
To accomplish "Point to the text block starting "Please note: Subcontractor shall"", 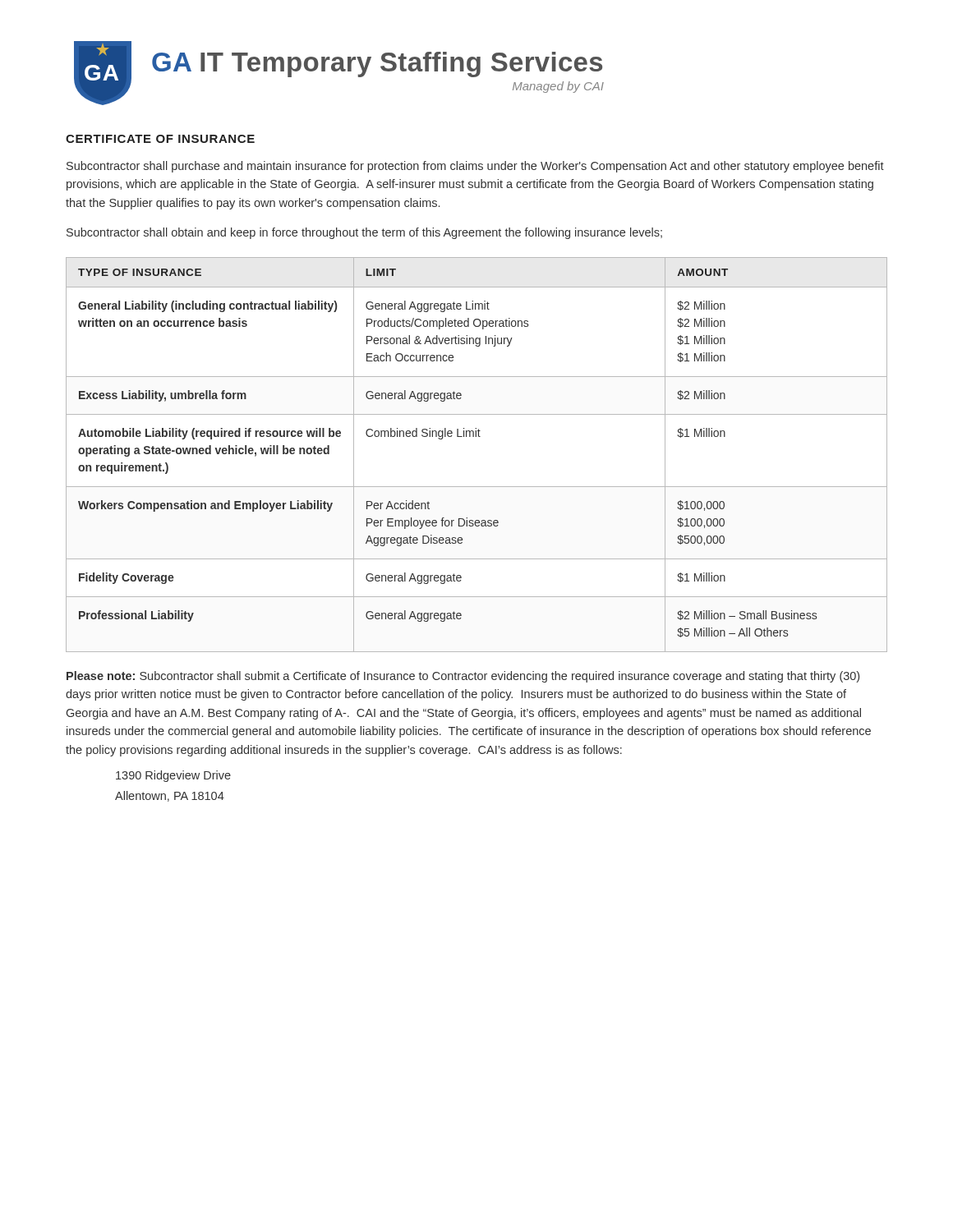I will click(x=469, y=713).
